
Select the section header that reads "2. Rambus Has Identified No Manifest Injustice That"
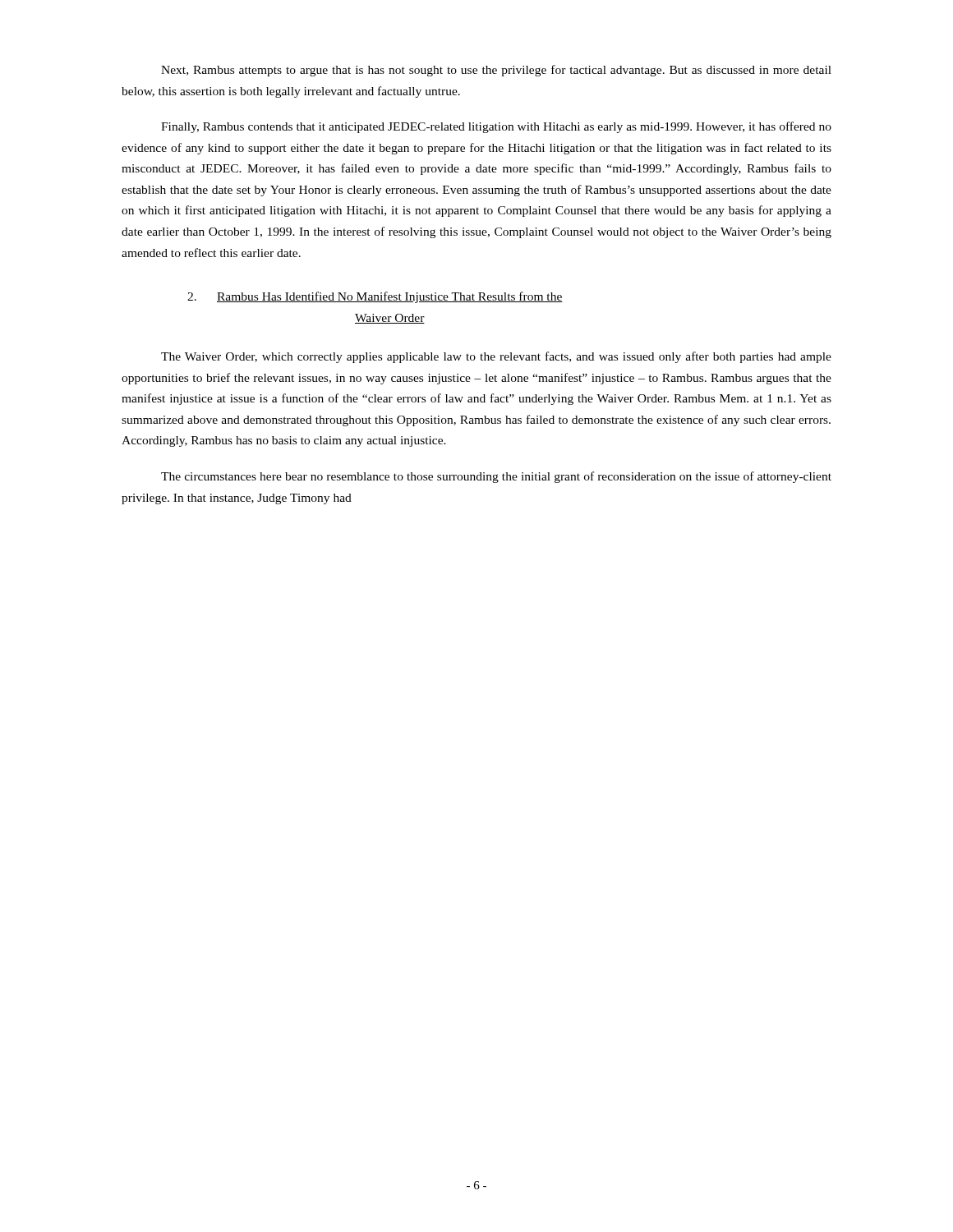coord(375,307)
